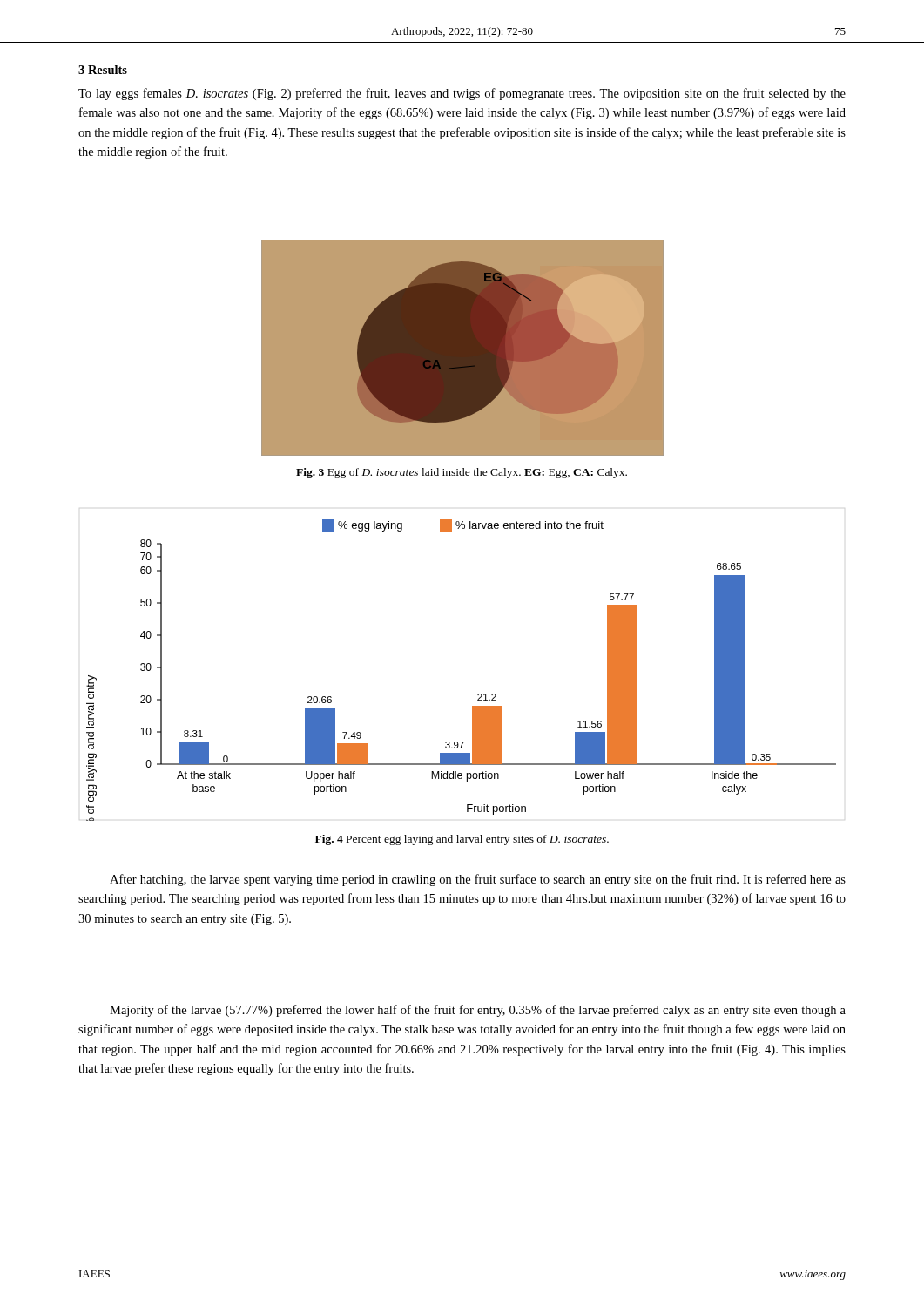The width and height of the screenshot is (924, 1307).
Task: Locate the photo
Action: [x=462, y=348]
